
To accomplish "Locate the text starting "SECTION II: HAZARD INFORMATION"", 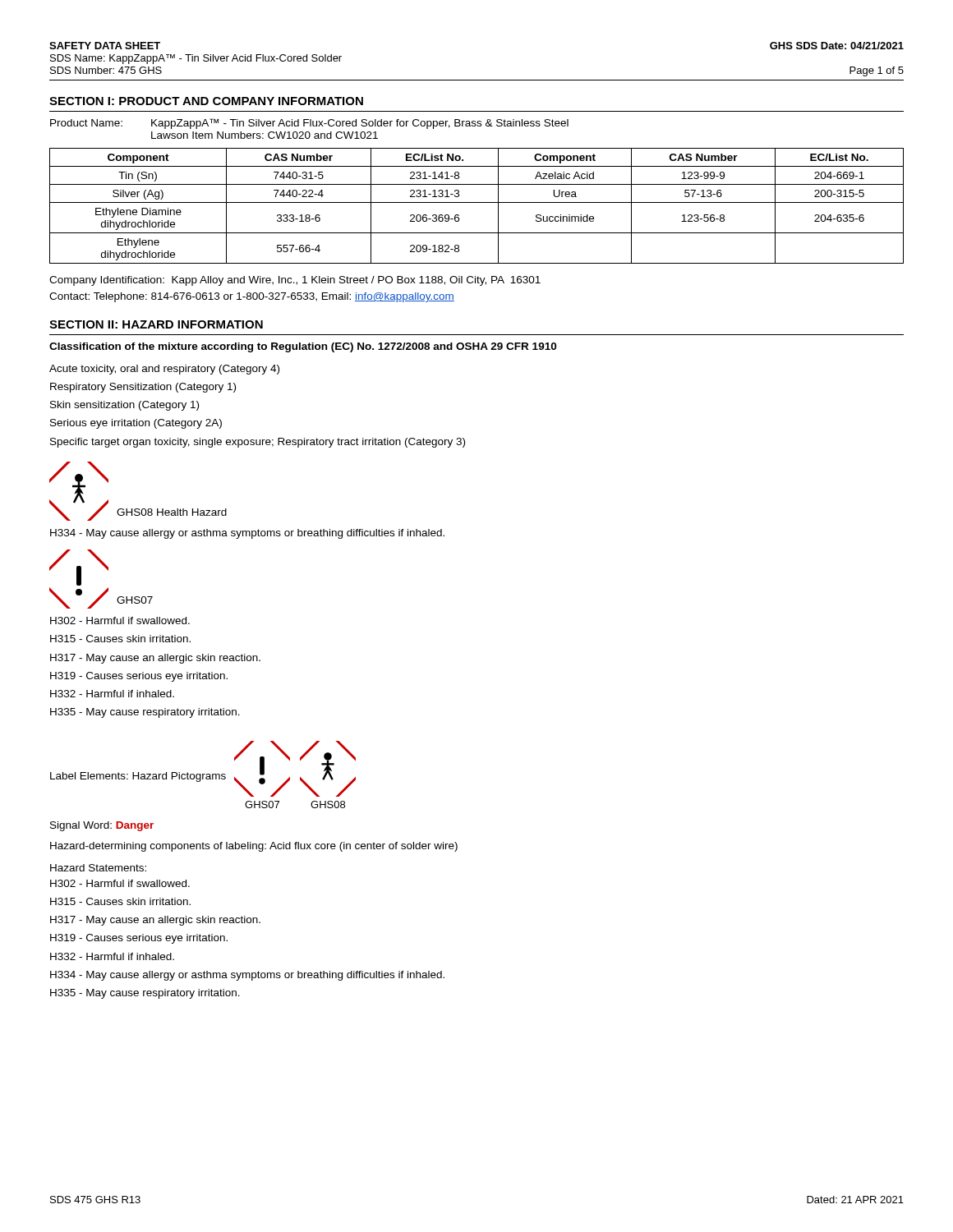I will [476, 324].
